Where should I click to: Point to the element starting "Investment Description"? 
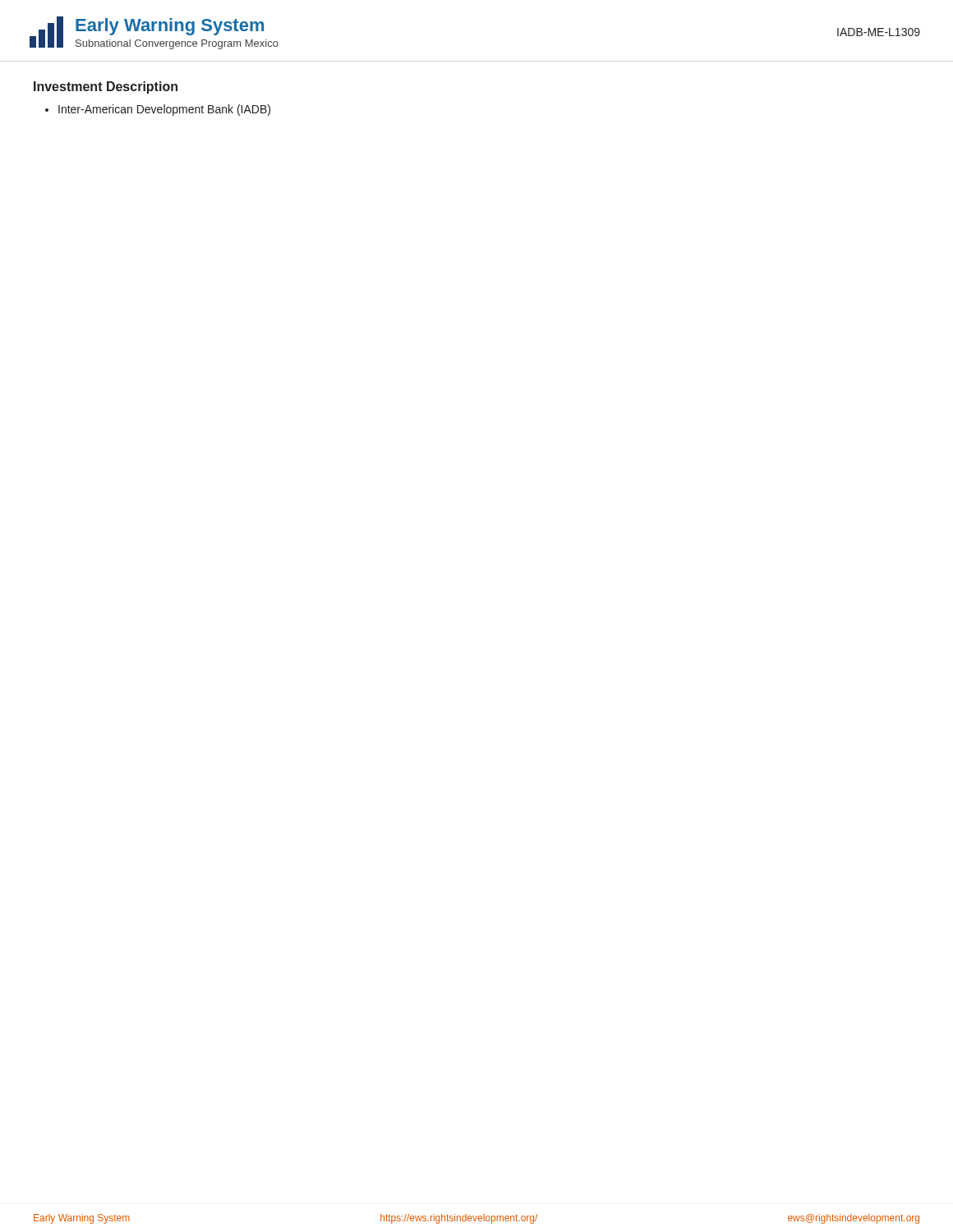(x=106, y=87)
